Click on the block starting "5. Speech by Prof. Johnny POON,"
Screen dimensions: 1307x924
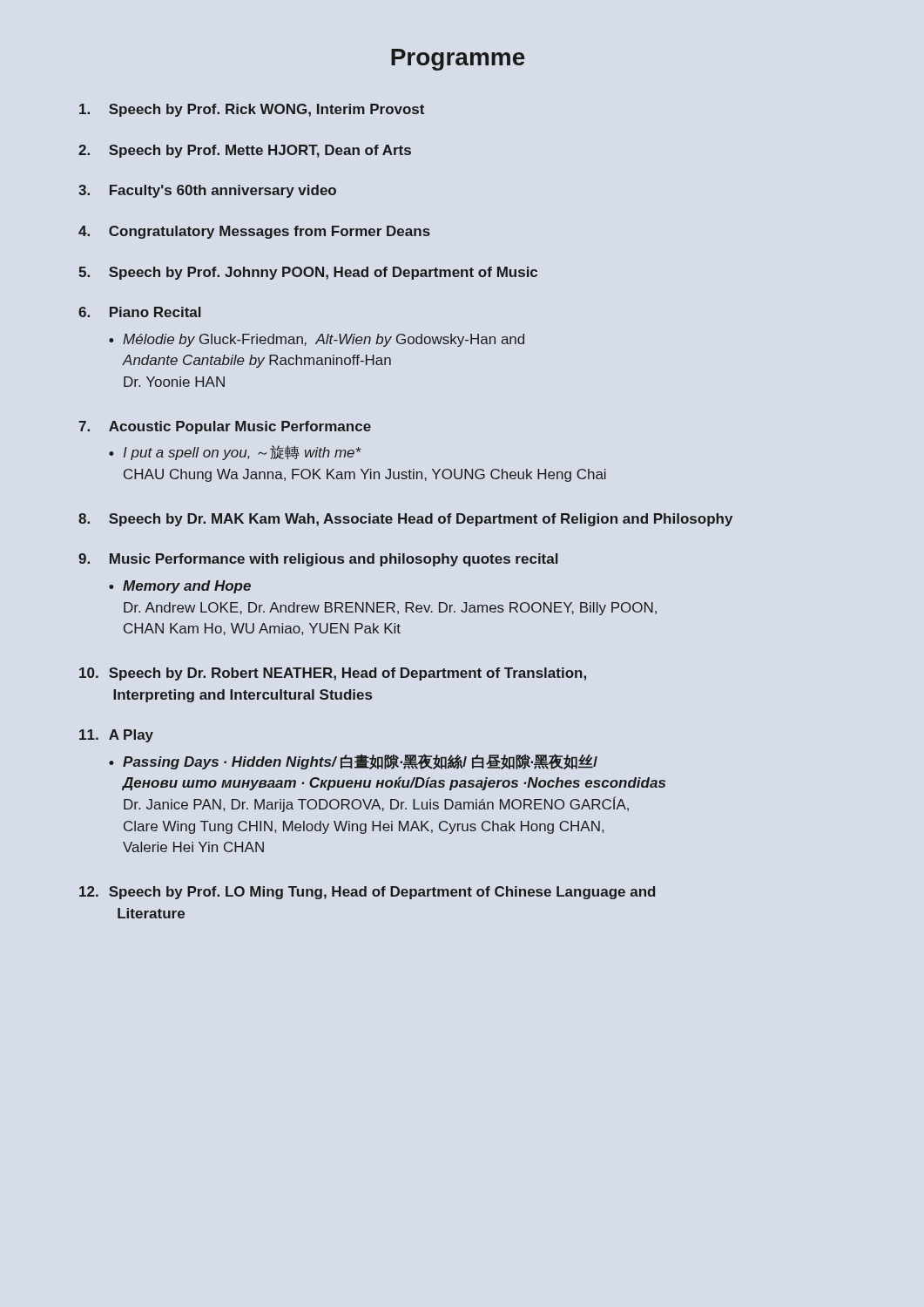pyautogui.click(x=455, y=273)
